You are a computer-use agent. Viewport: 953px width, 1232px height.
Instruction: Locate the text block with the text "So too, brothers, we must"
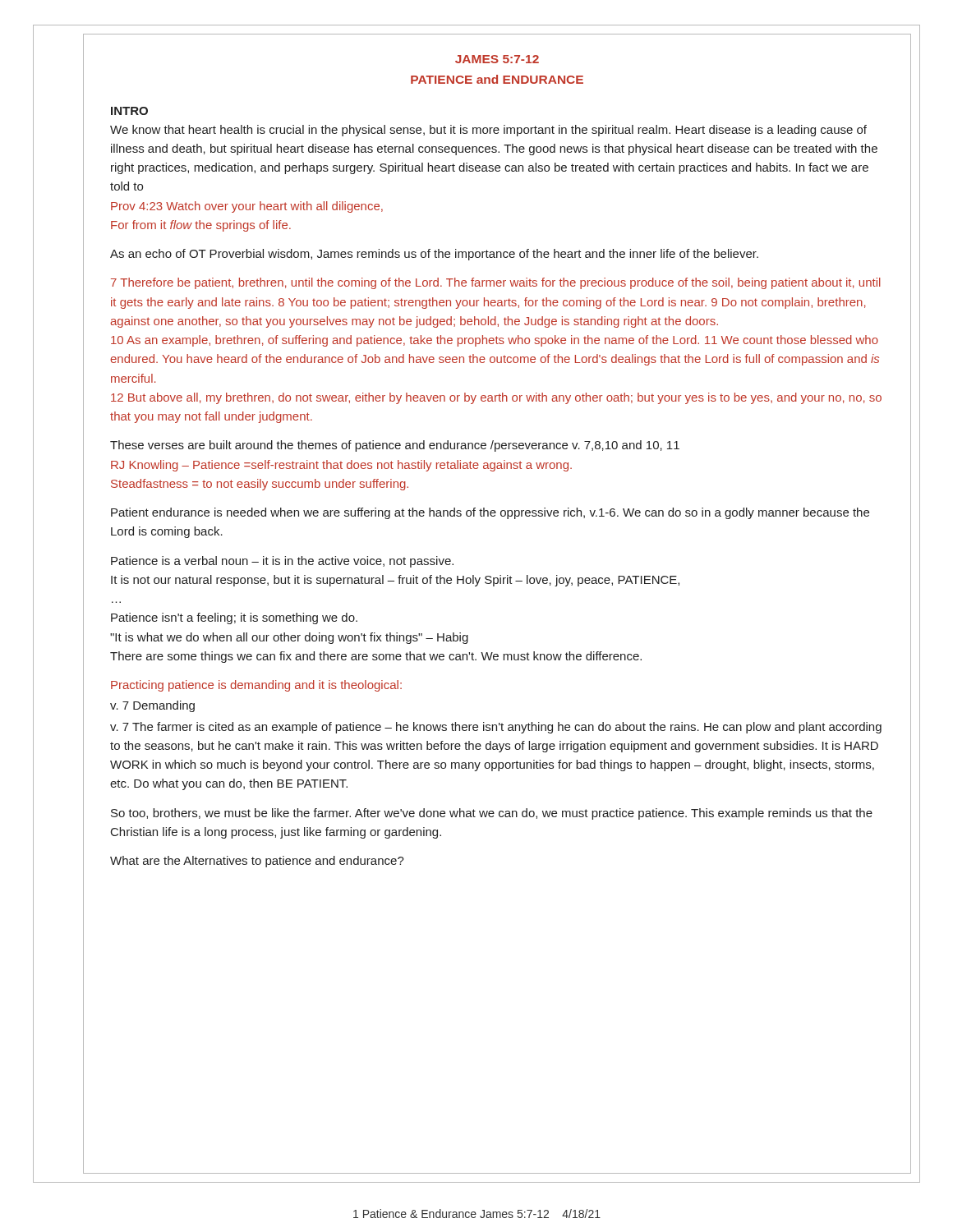tap(491, 822)
